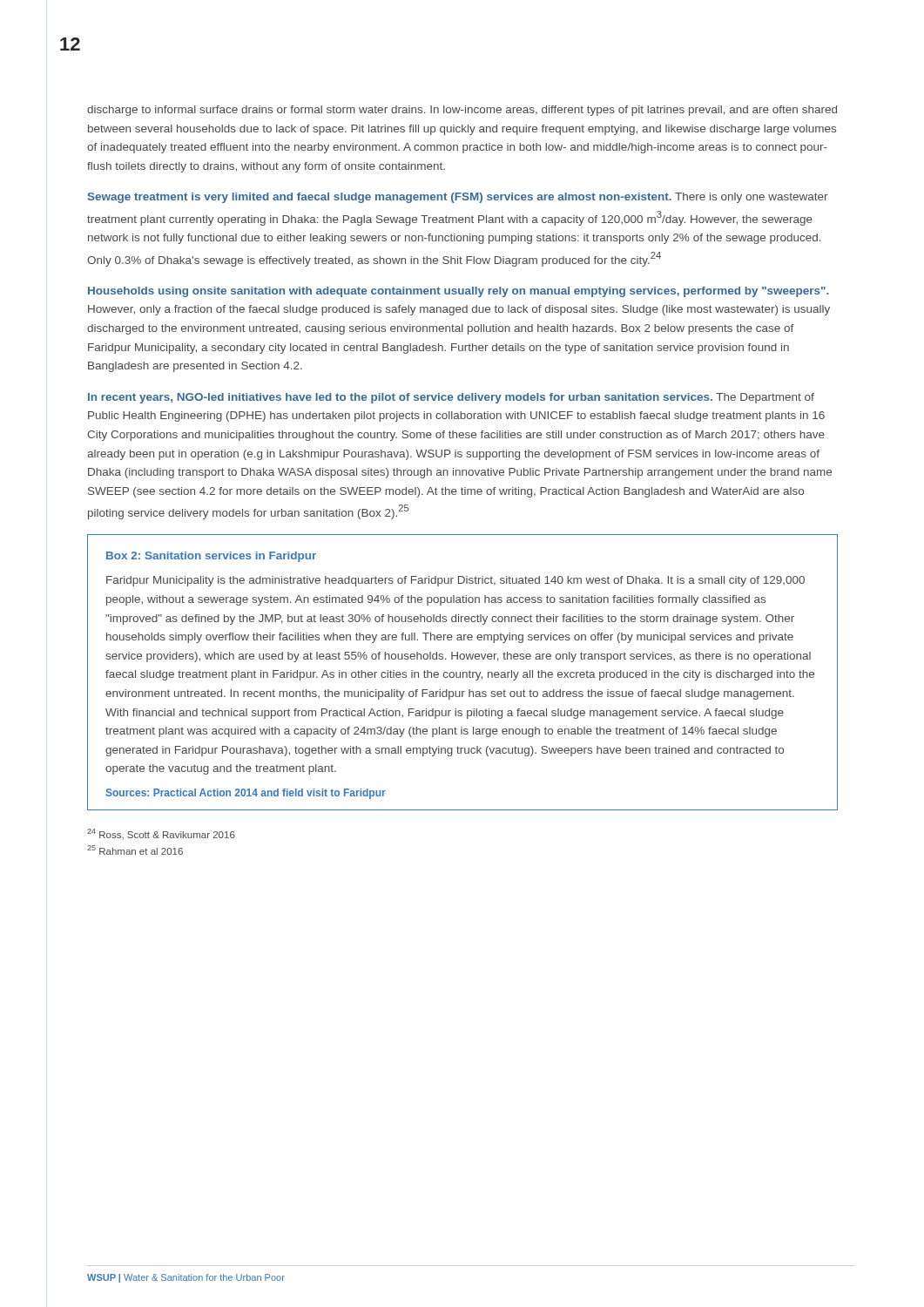Screen dimensions: 1307x924
Task: Select the block starting "In recent years, NGO-led initiatives have led"
Action: pos(460,455)
